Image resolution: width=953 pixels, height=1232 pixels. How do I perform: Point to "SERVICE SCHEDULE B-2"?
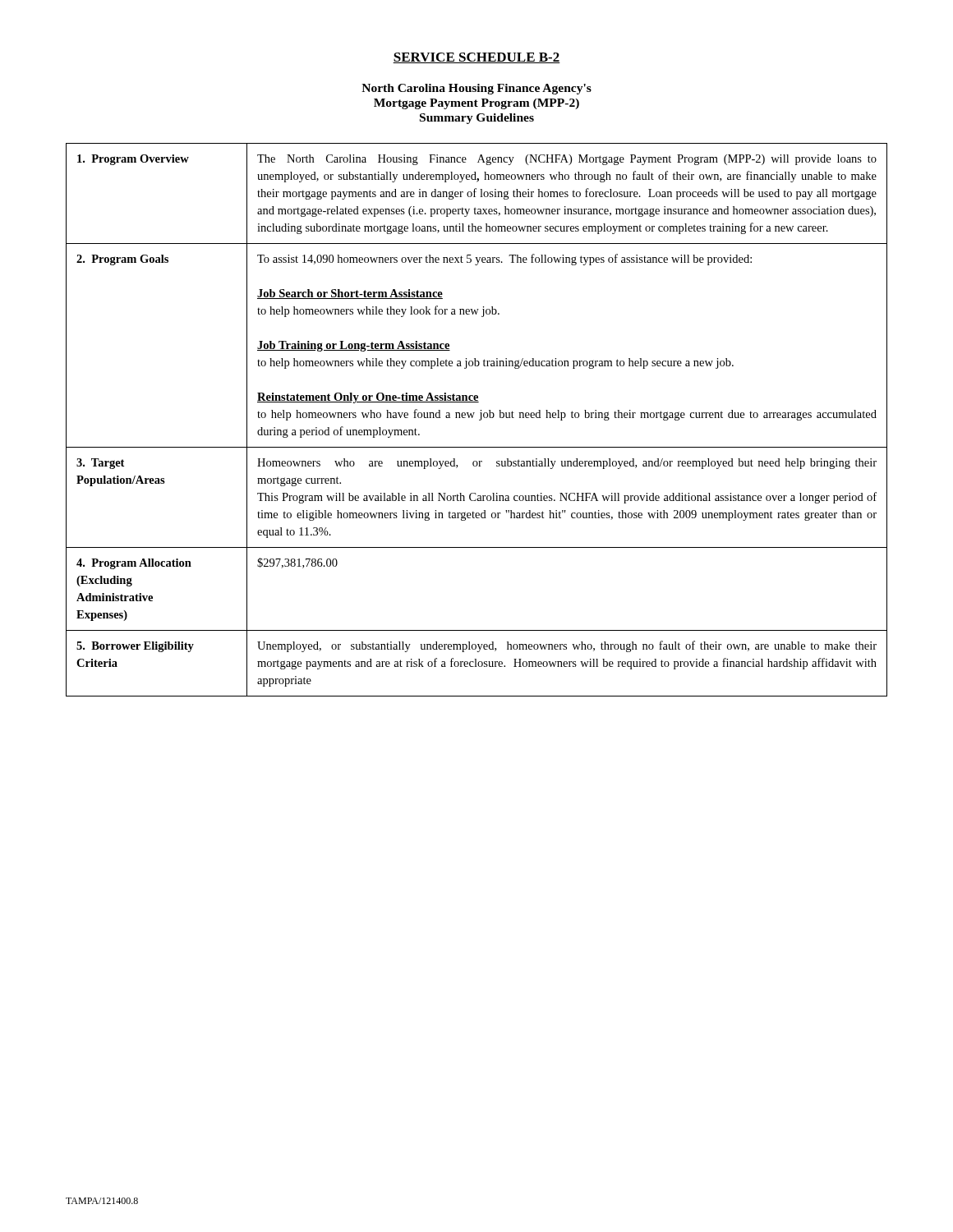(476, 57)
